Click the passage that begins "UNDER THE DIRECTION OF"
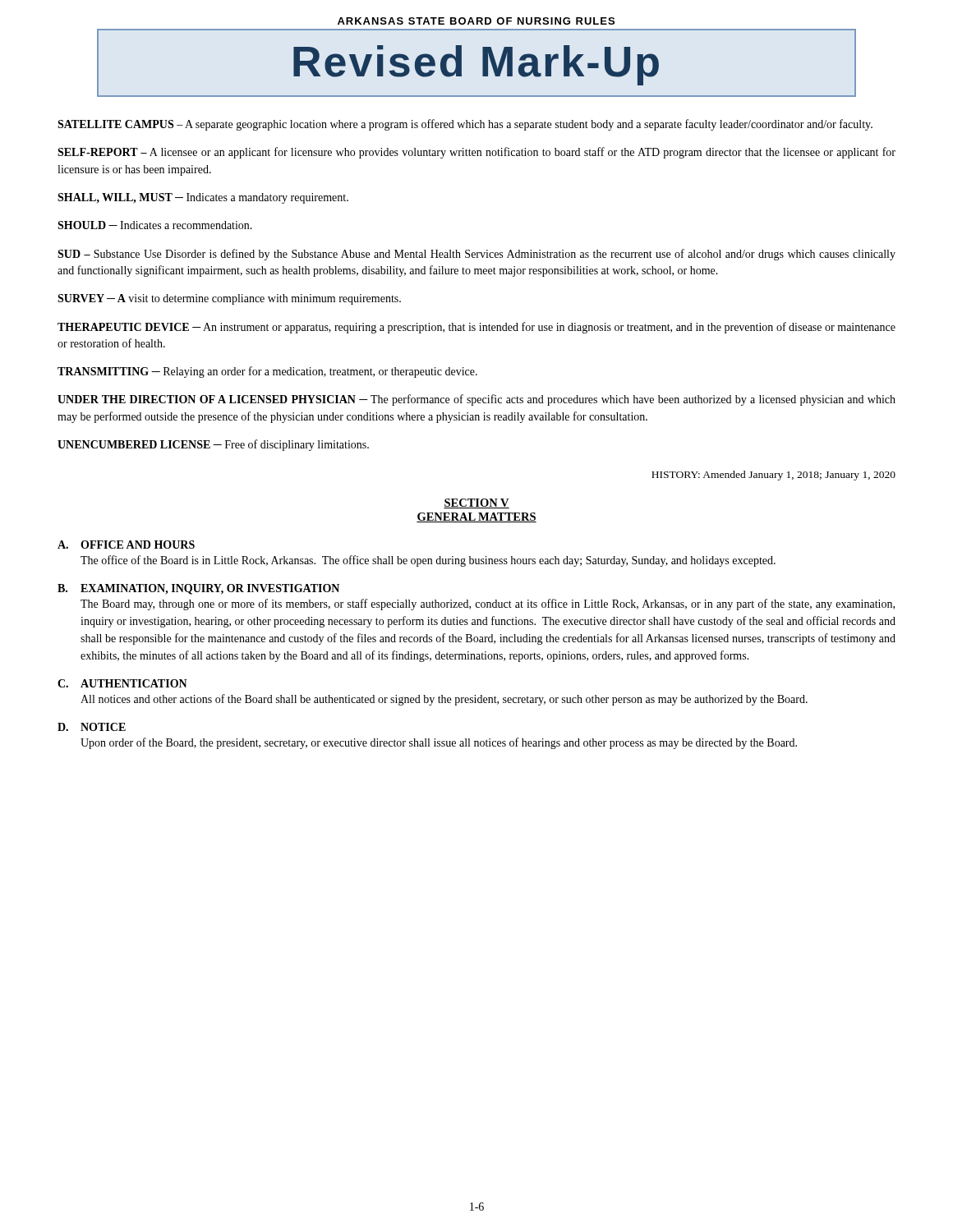Screen dimensions: 1232x953 pos(476,408)
